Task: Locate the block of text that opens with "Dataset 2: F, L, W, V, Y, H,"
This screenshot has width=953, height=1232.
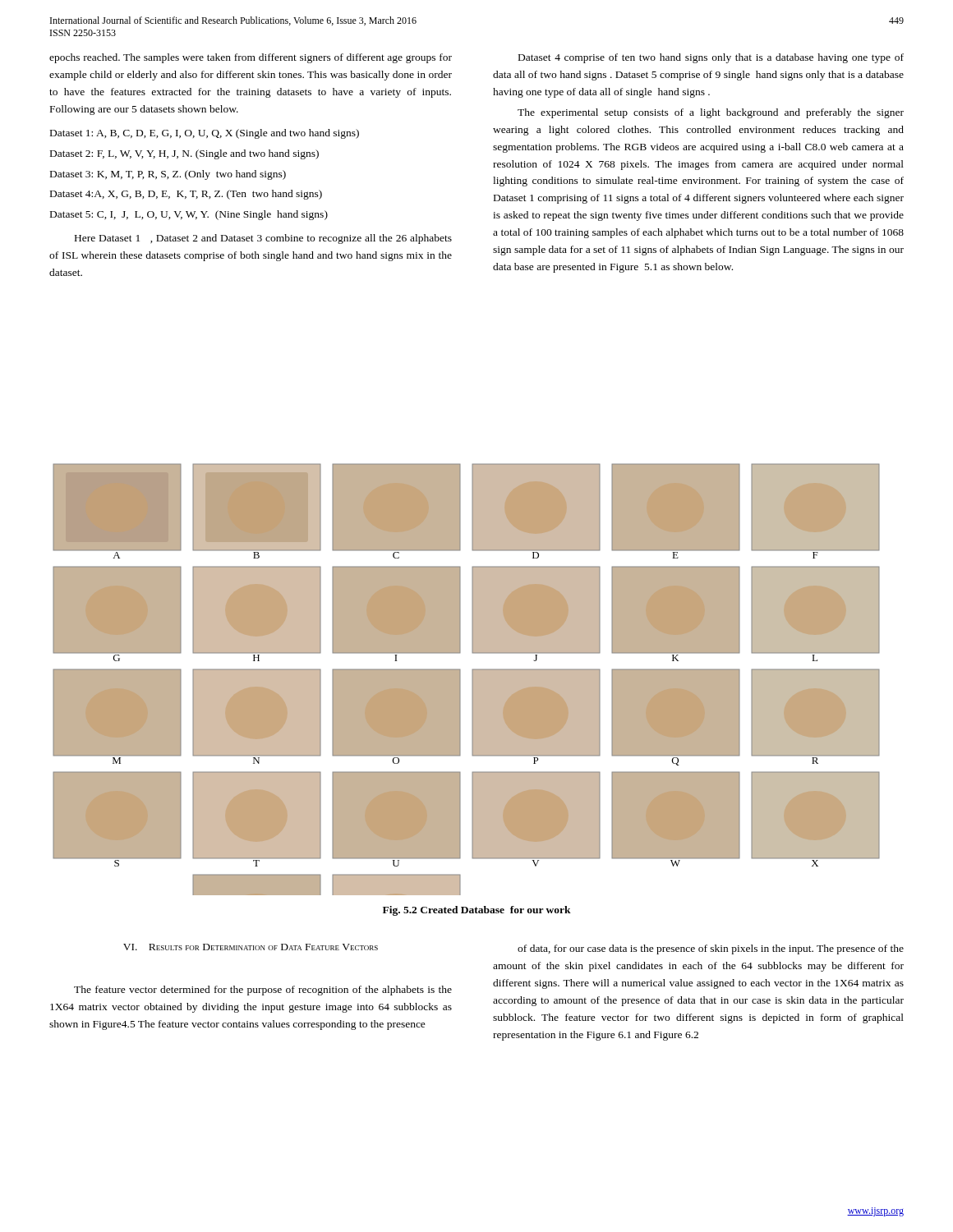Action: [x=184, y=153]
